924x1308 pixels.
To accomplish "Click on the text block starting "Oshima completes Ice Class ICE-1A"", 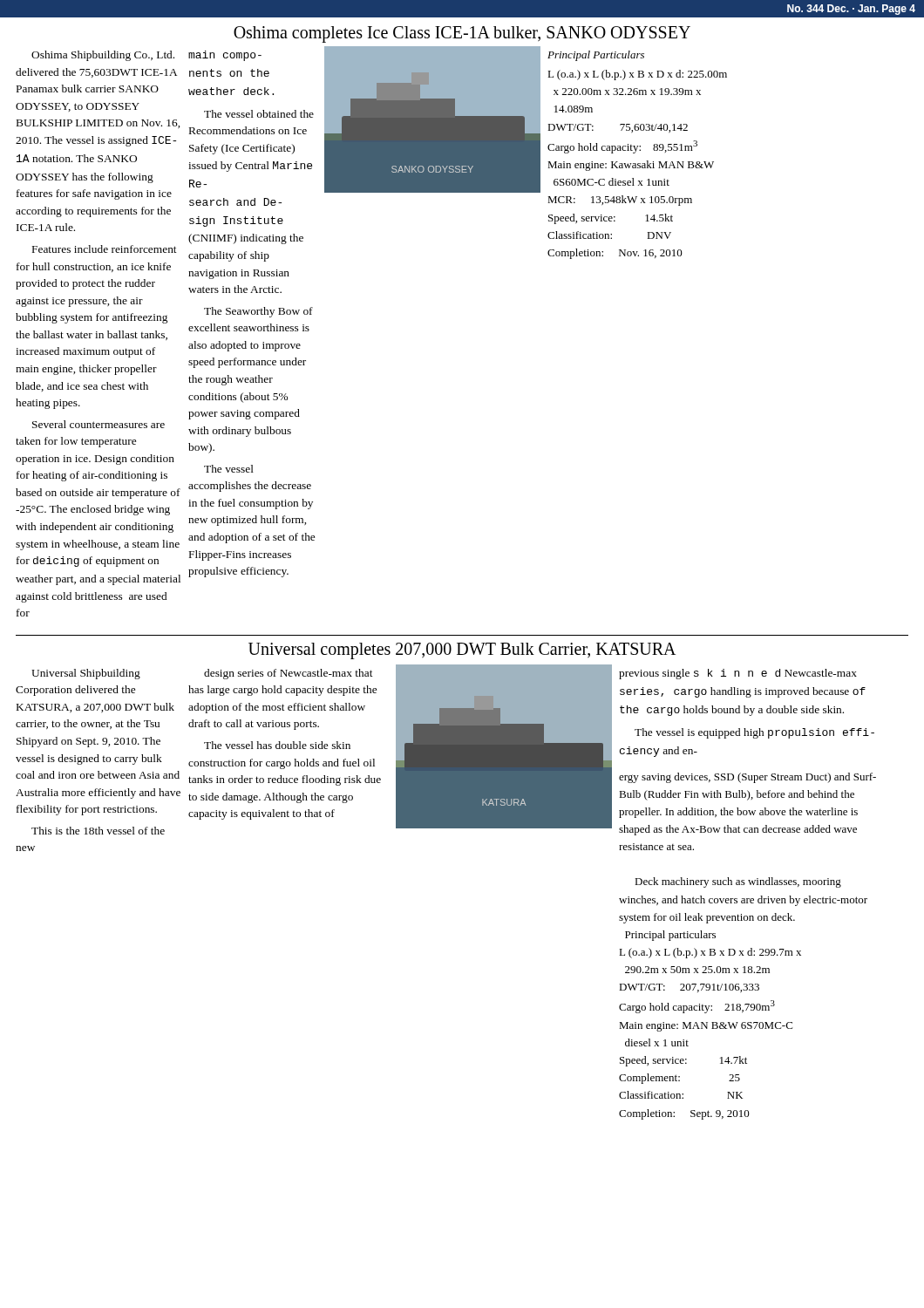I will 462,32.
